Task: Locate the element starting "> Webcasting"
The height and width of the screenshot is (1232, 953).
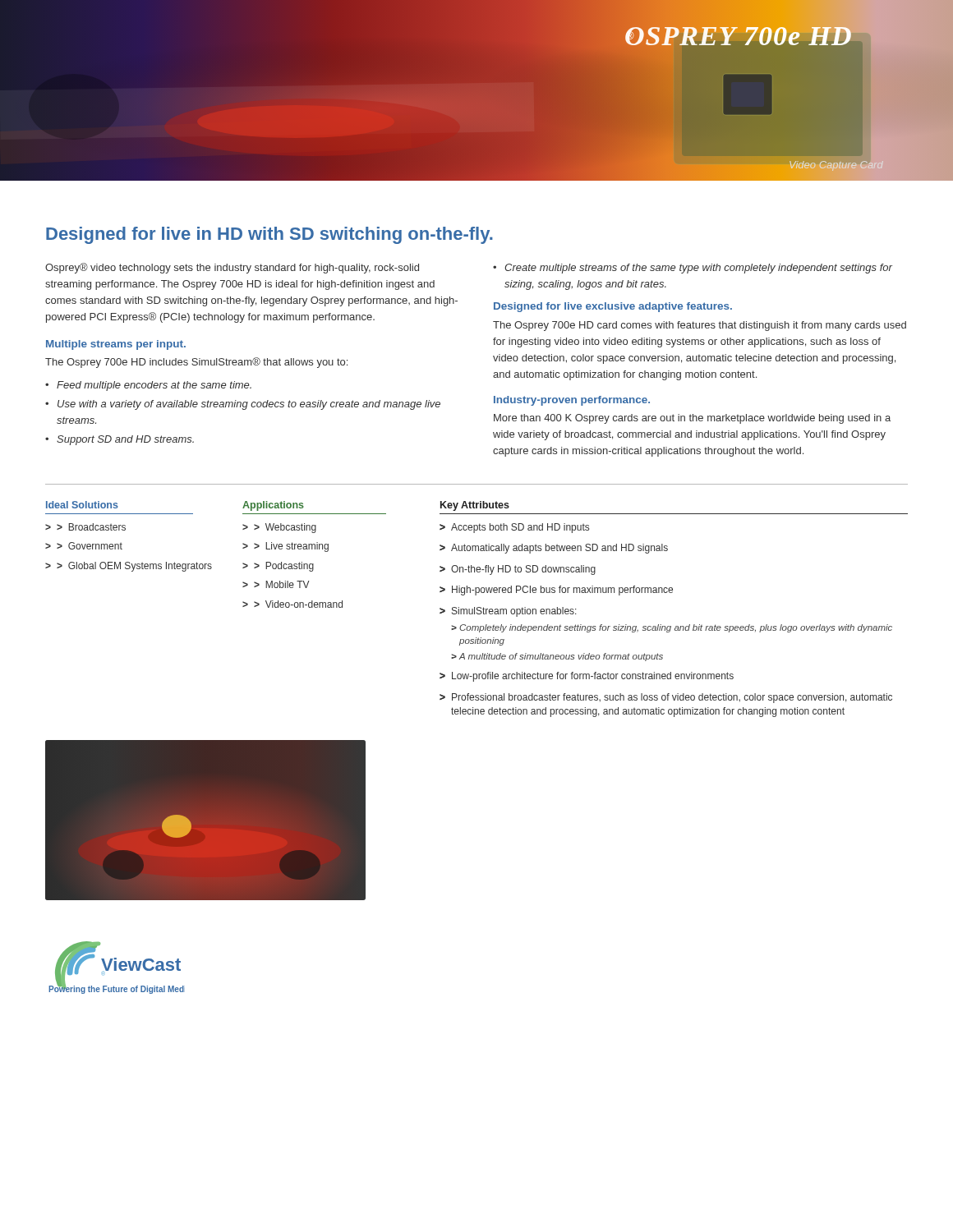Action: (285, 527)
